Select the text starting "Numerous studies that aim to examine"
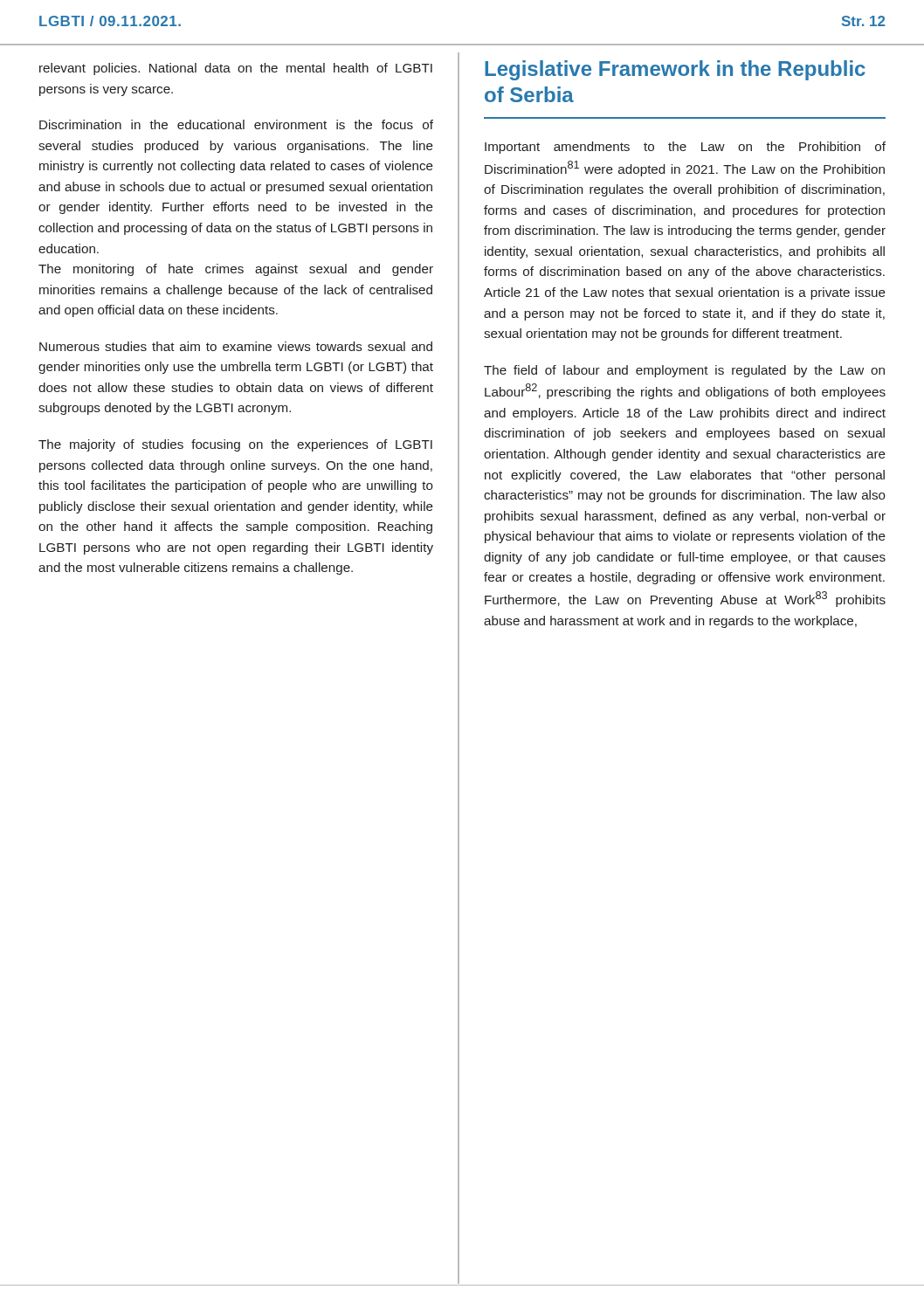The image size is (924, 1310). [x=236, y=377]
